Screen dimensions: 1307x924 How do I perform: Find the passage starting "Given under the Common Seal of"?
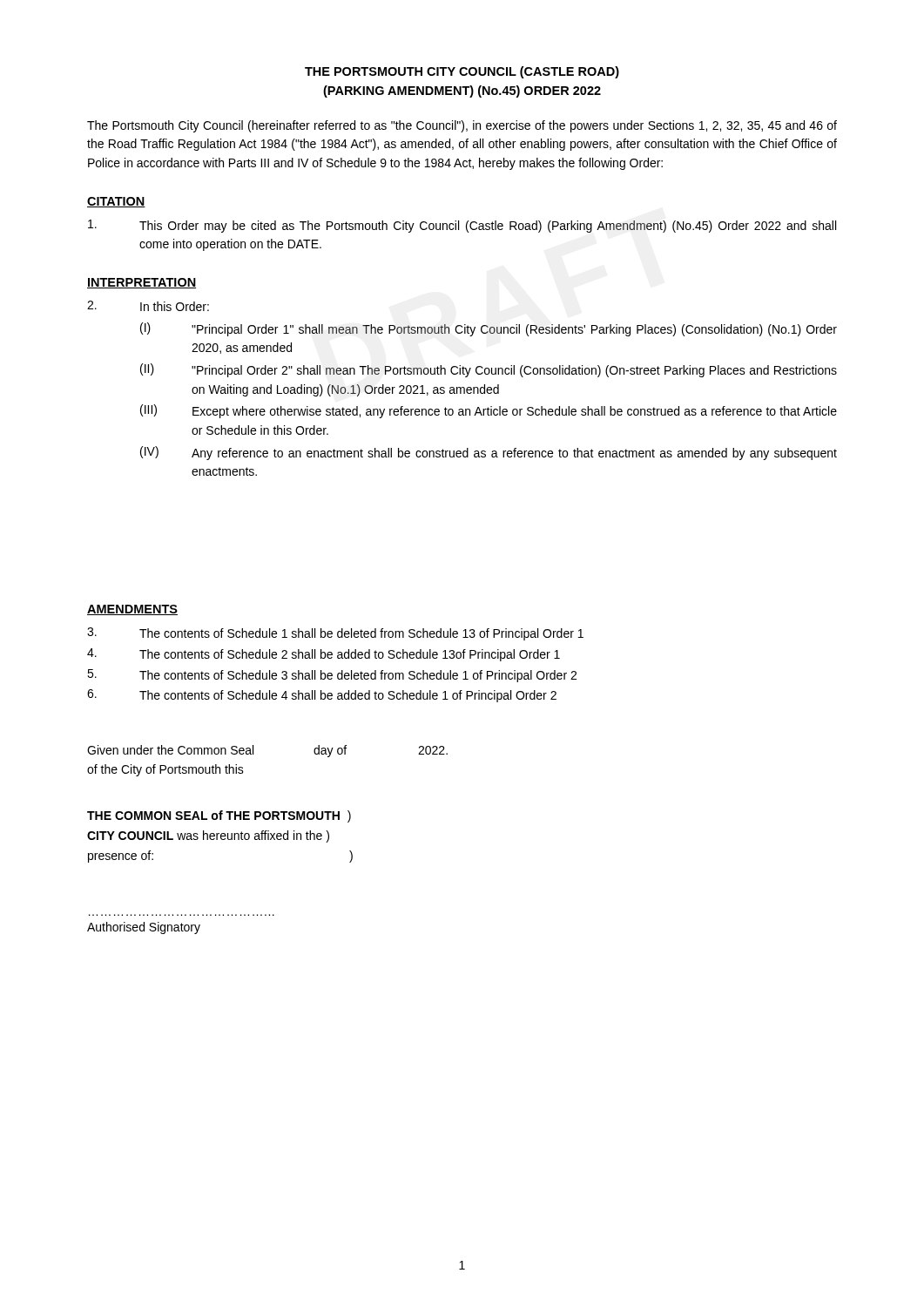click(170, 751)
